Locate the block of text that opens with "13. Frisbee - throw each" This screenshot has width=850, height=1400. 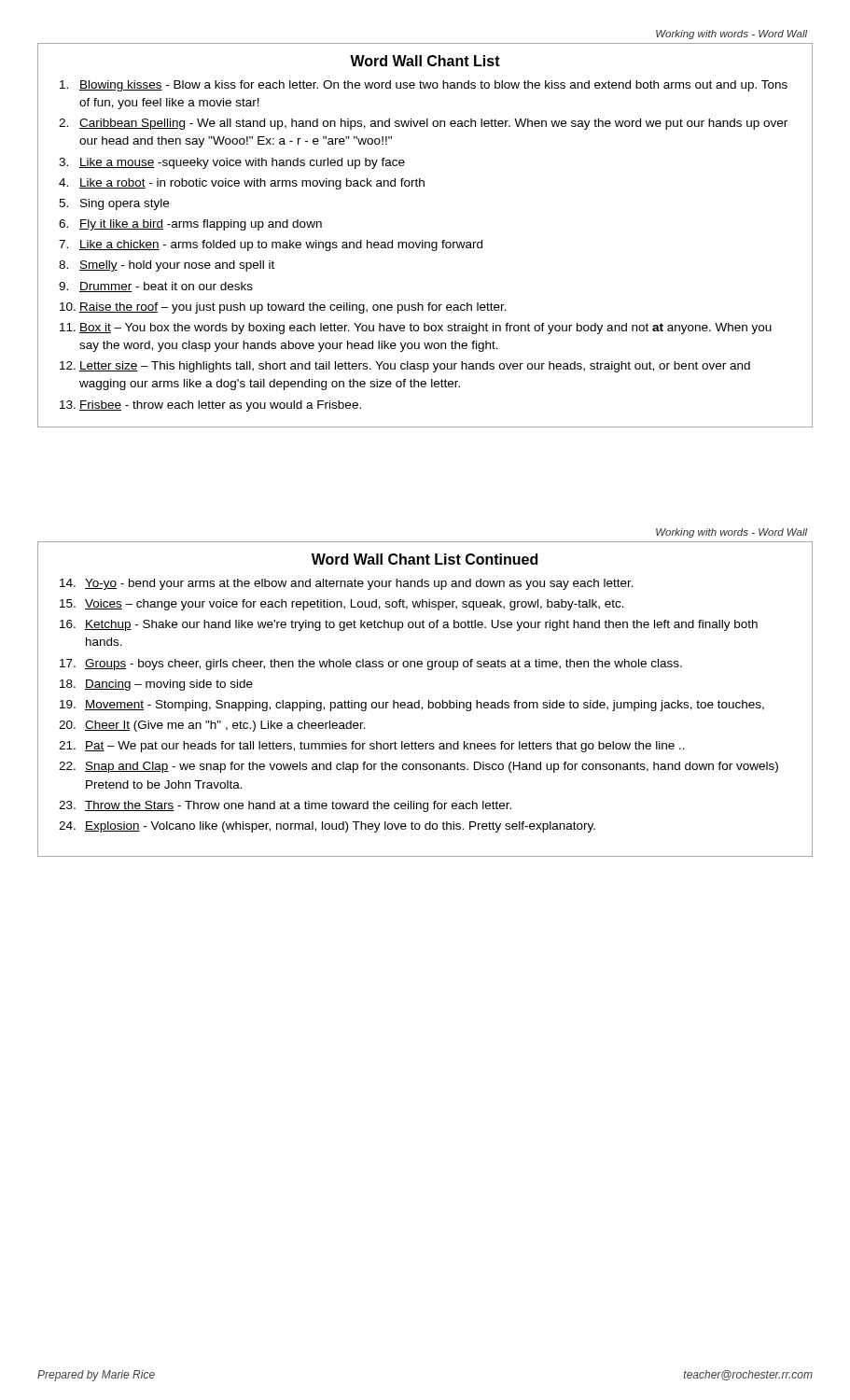click(211, 404)
